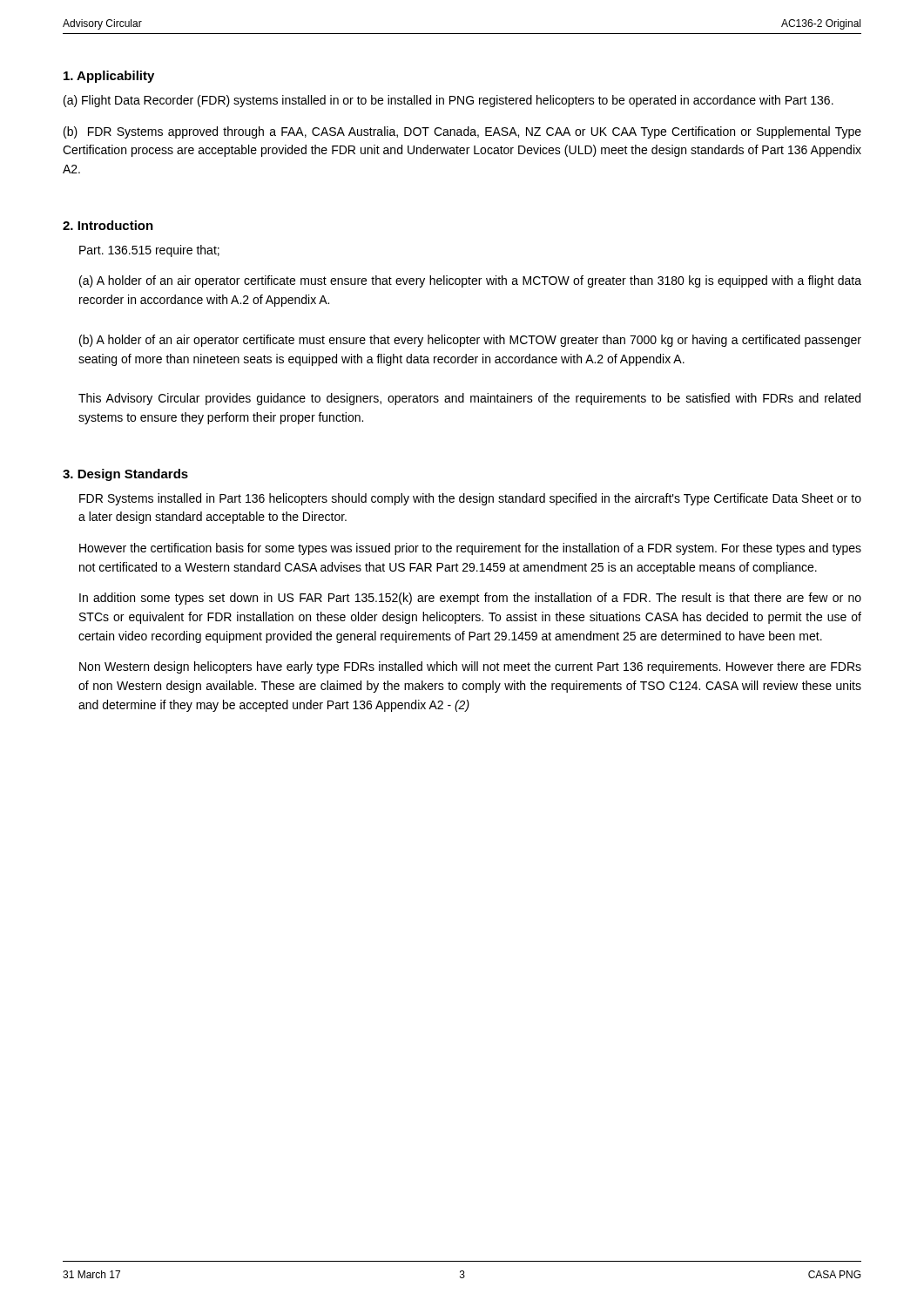924x1307 pixels.
Task: Click on the text block with the text "Non Western design helicopters"
Action: point(470,686)
